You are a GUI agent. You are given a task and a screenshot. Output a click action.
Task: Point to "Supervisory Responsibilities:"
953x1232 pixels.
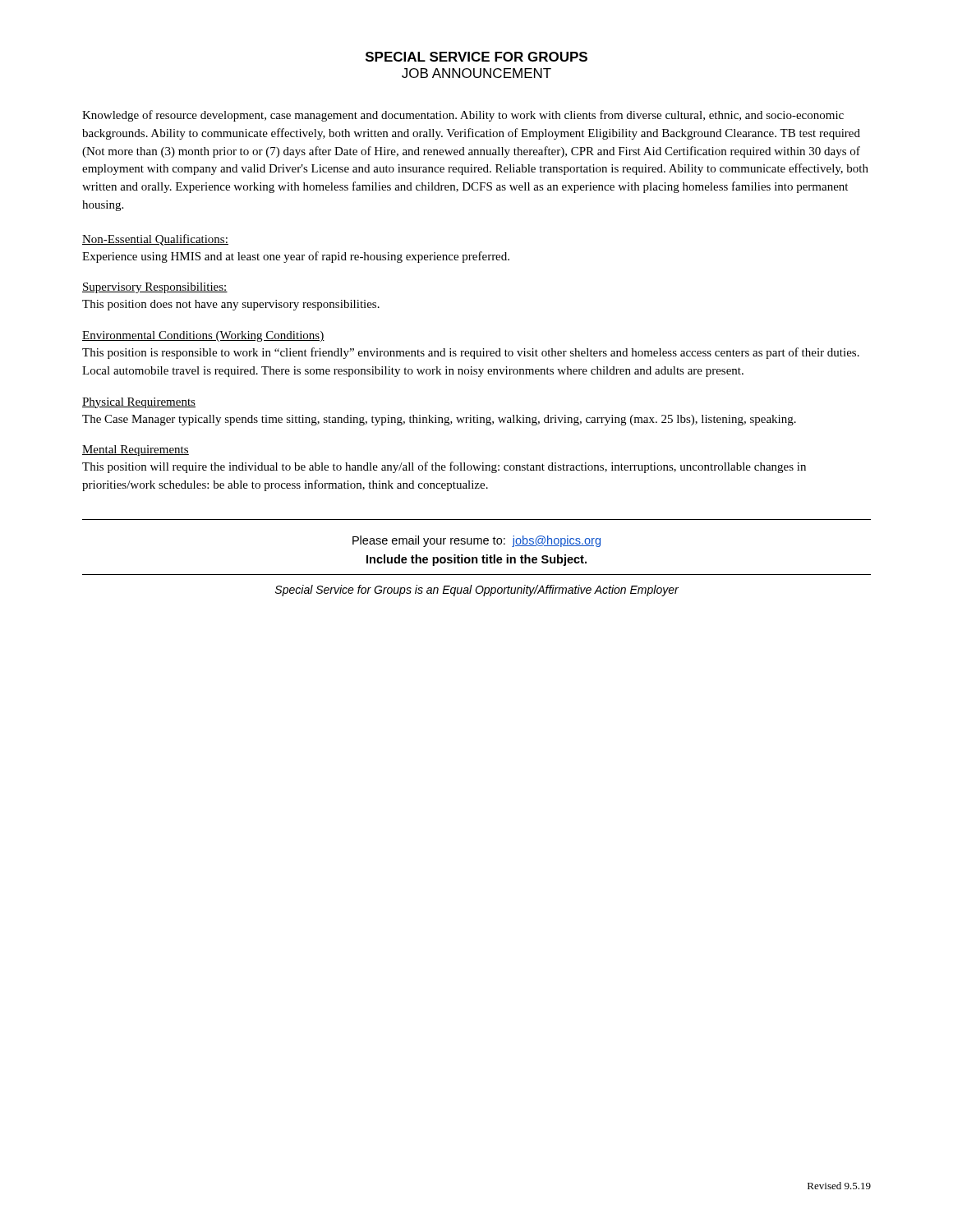pos(155,287)
